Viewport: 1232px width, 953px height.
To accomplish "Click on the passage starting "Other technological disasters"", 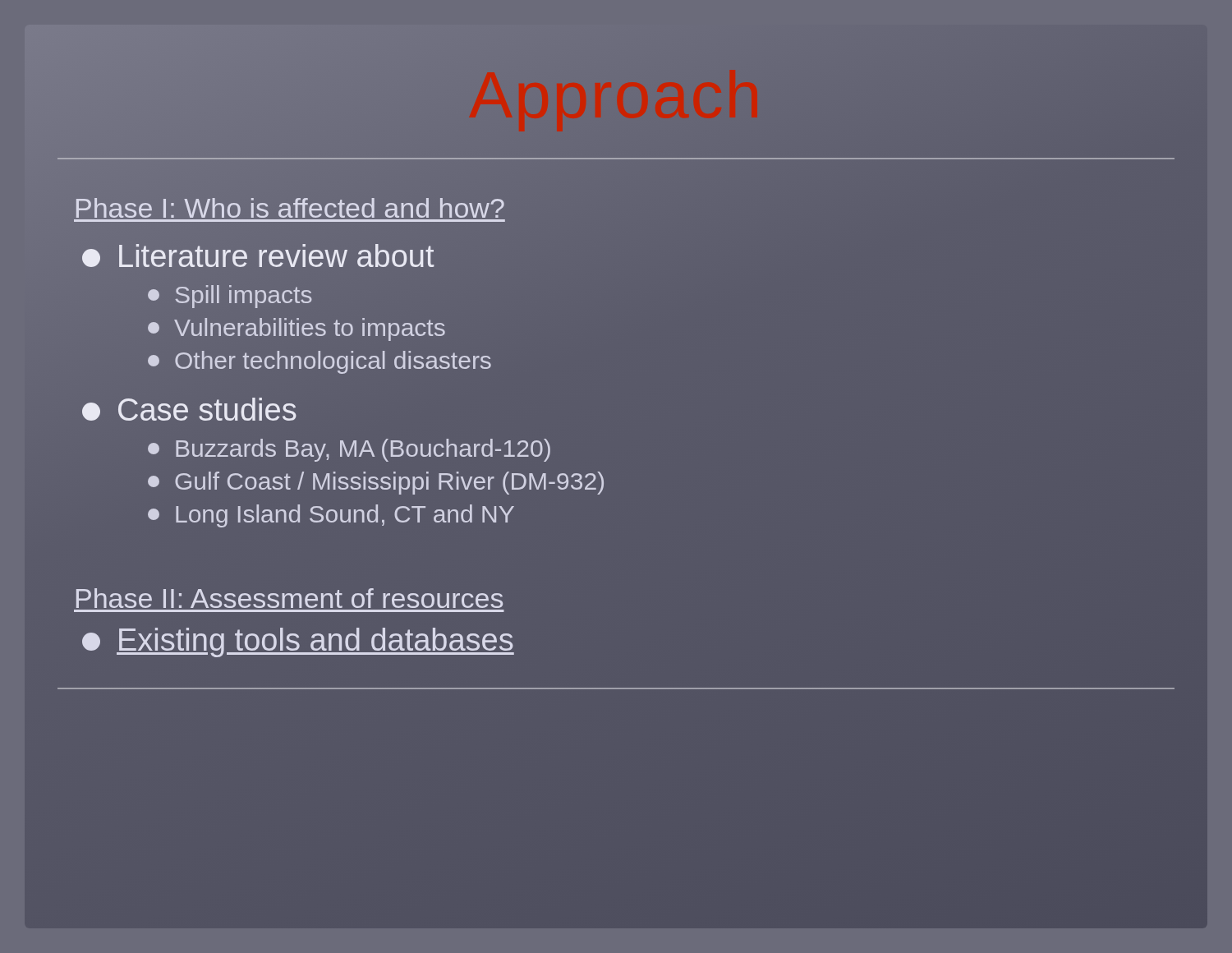I will (x=319, y=362).
